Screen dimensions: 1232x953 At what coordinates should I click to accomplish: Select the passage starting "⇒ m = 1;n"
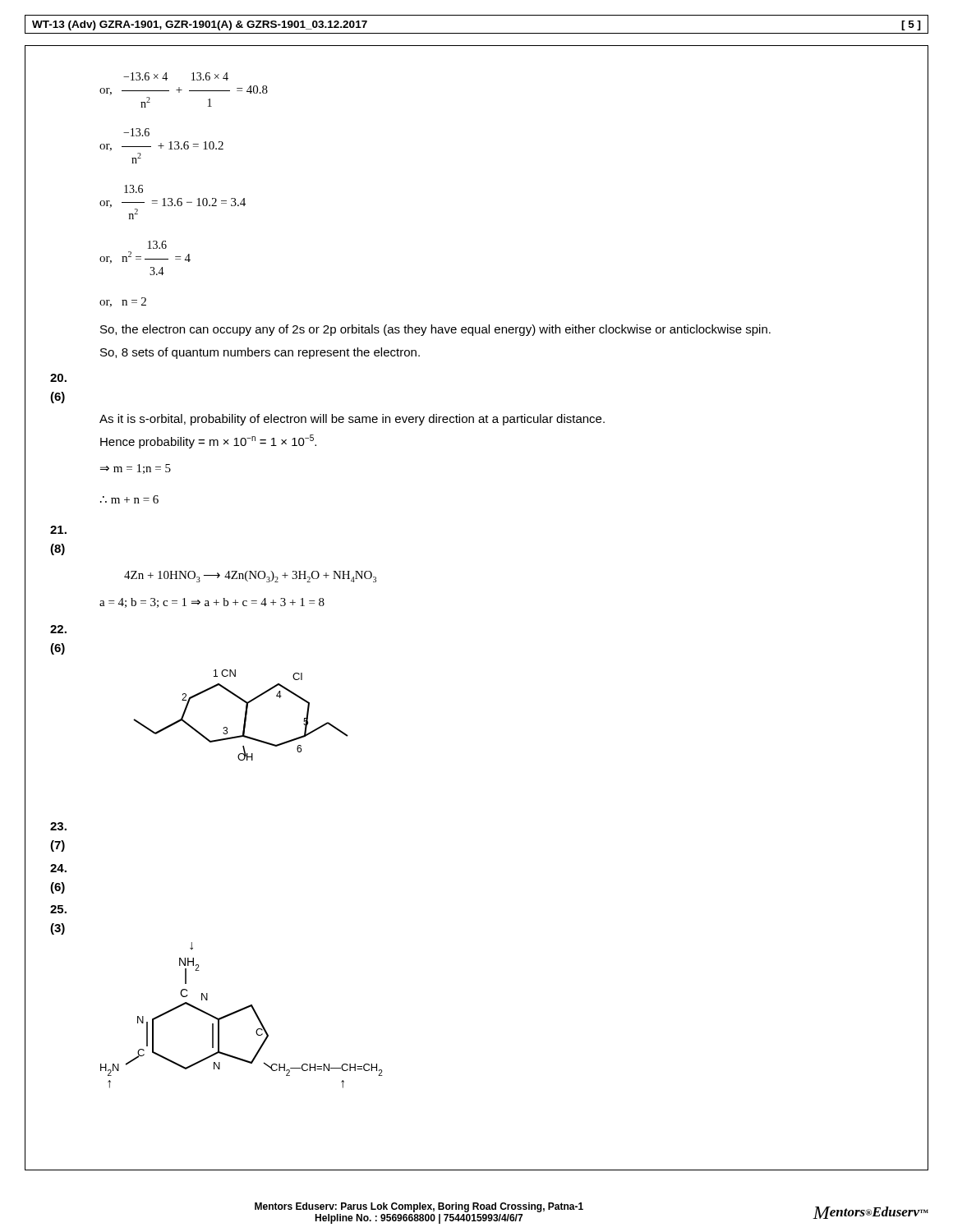point(135,468)
